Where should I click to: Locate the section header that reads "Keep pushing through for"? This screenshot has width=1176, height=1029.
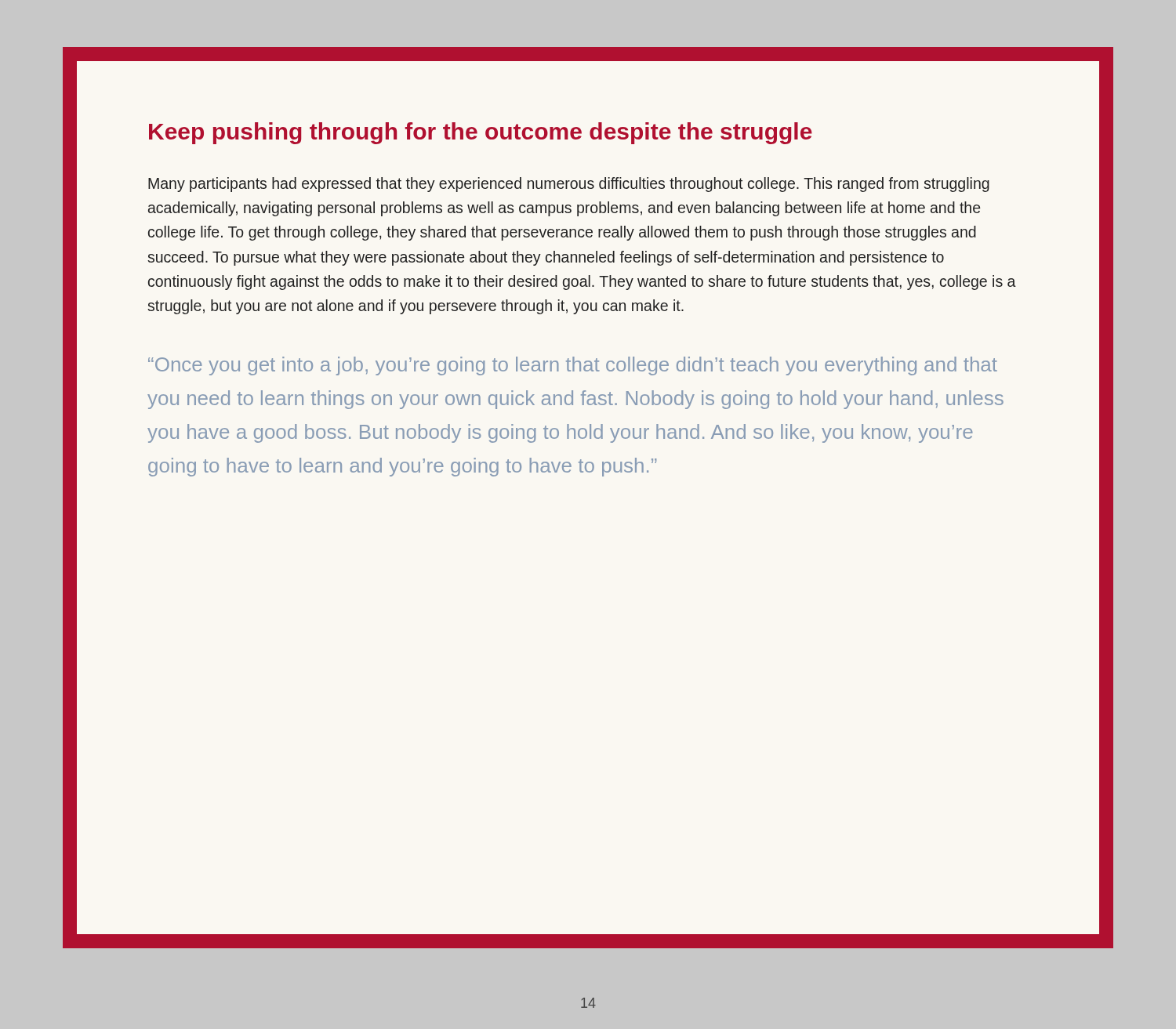click(x=588, y=131)
